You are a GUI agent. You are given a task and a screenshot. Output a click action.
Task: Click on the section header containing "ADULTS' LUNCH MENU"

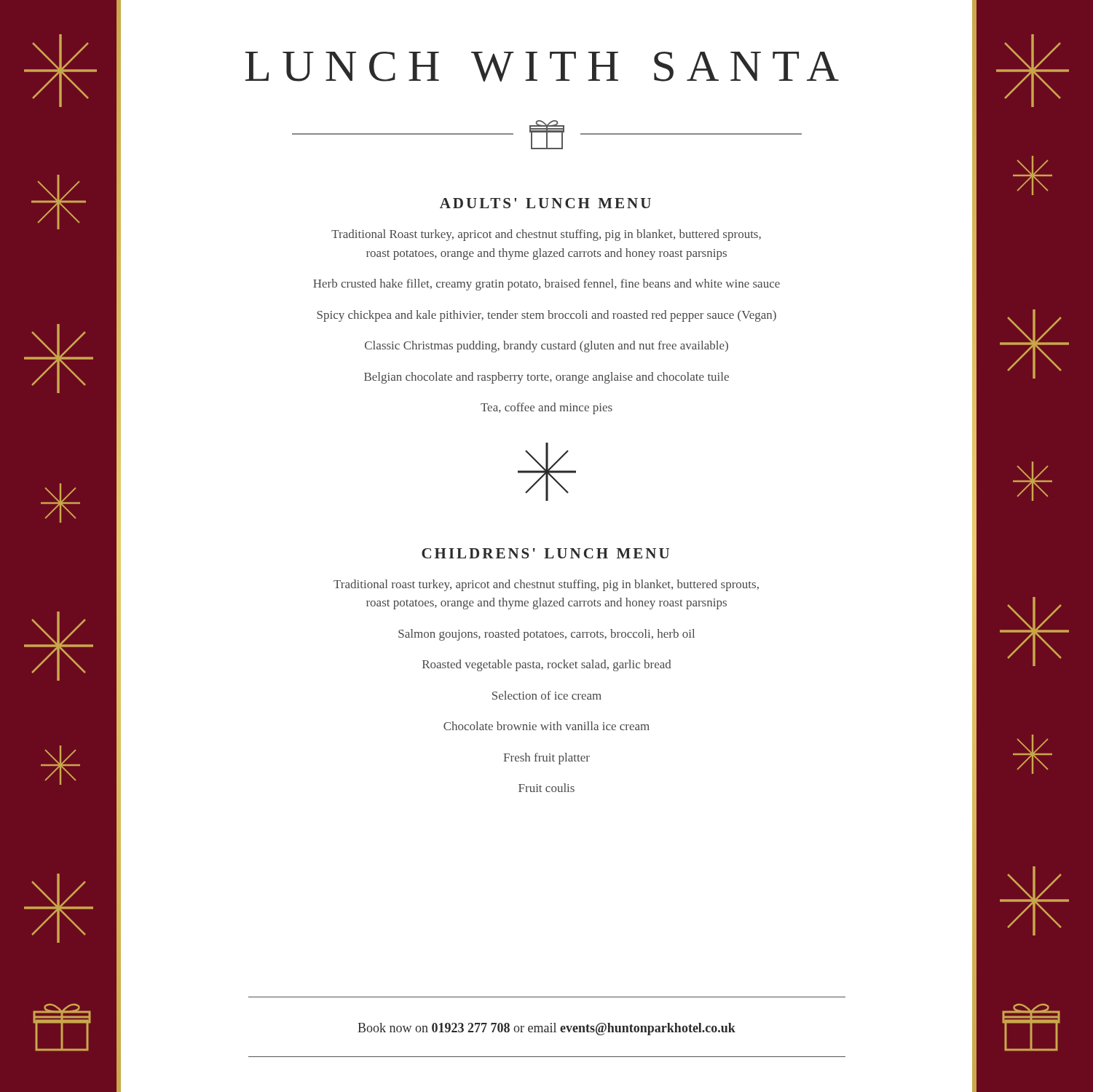[546, 203]
